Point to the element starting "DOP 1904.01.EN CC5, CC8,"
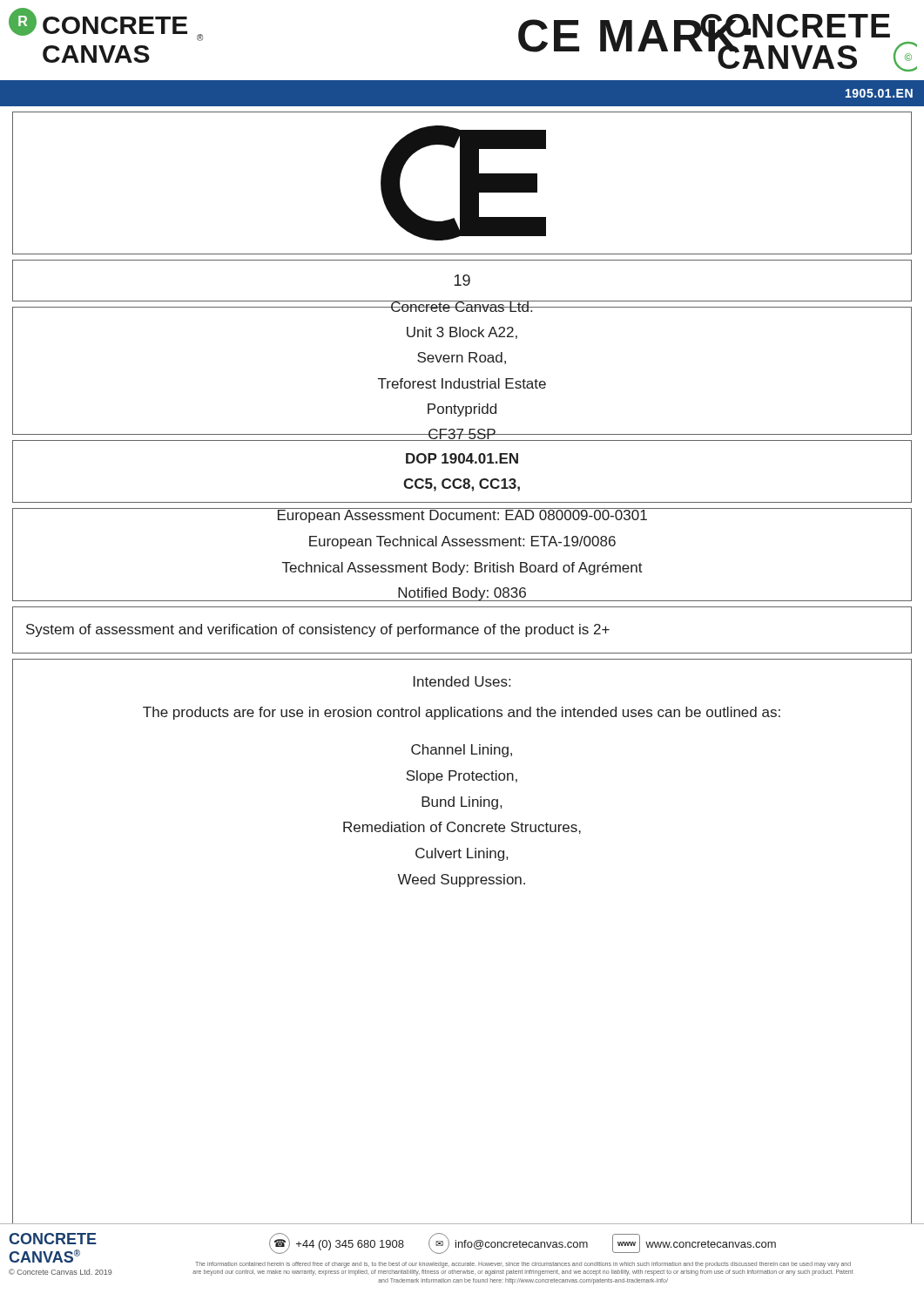Viewport: 924px width, 1307px height. coord(462,471)
